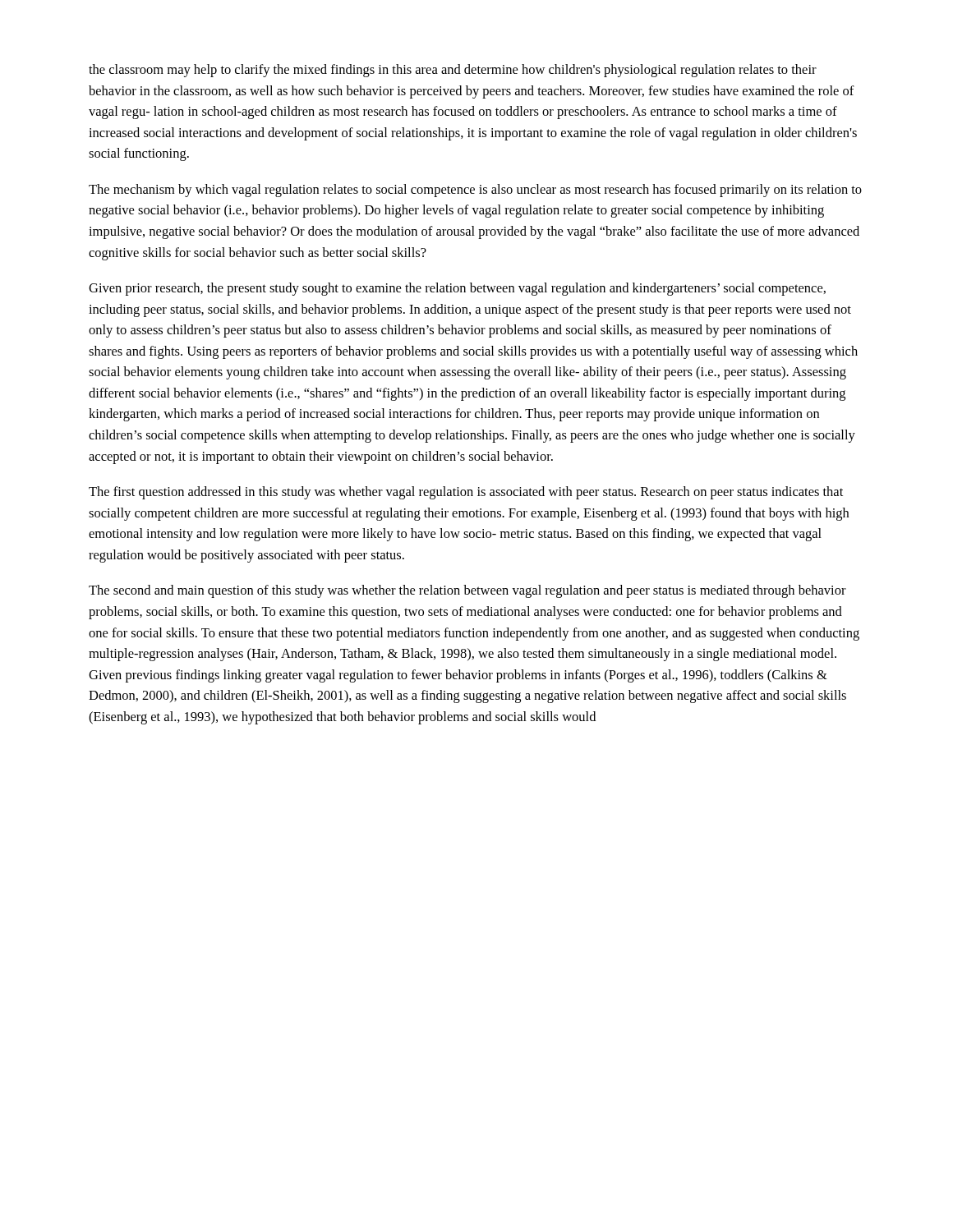Locate the block of text that opens with "The first question addressed in this study was"
The image size is (953, 1232).
pos(469,523)
